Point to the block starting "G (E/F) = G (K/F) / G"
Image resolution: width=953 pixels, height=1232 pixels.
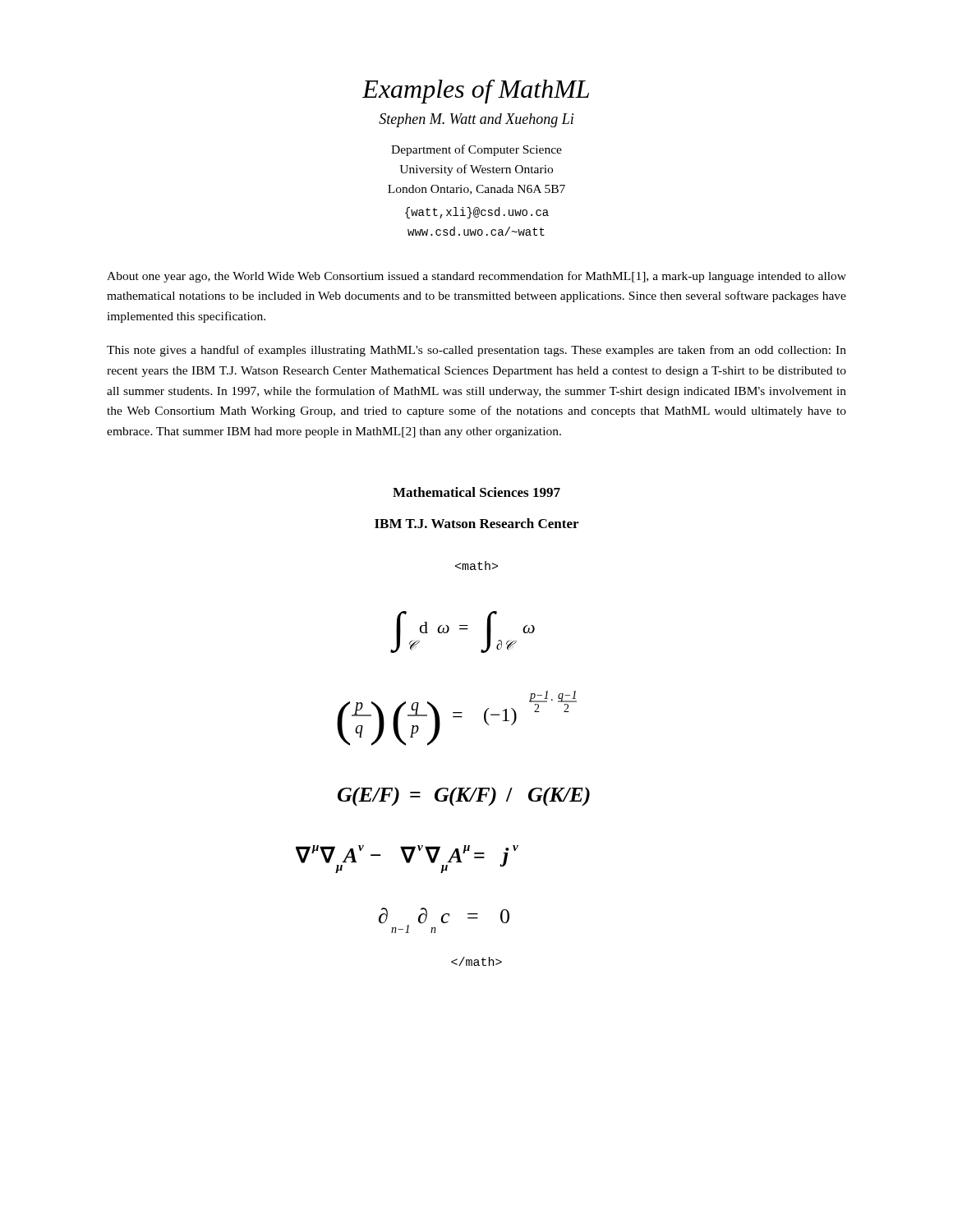point(476,793)
